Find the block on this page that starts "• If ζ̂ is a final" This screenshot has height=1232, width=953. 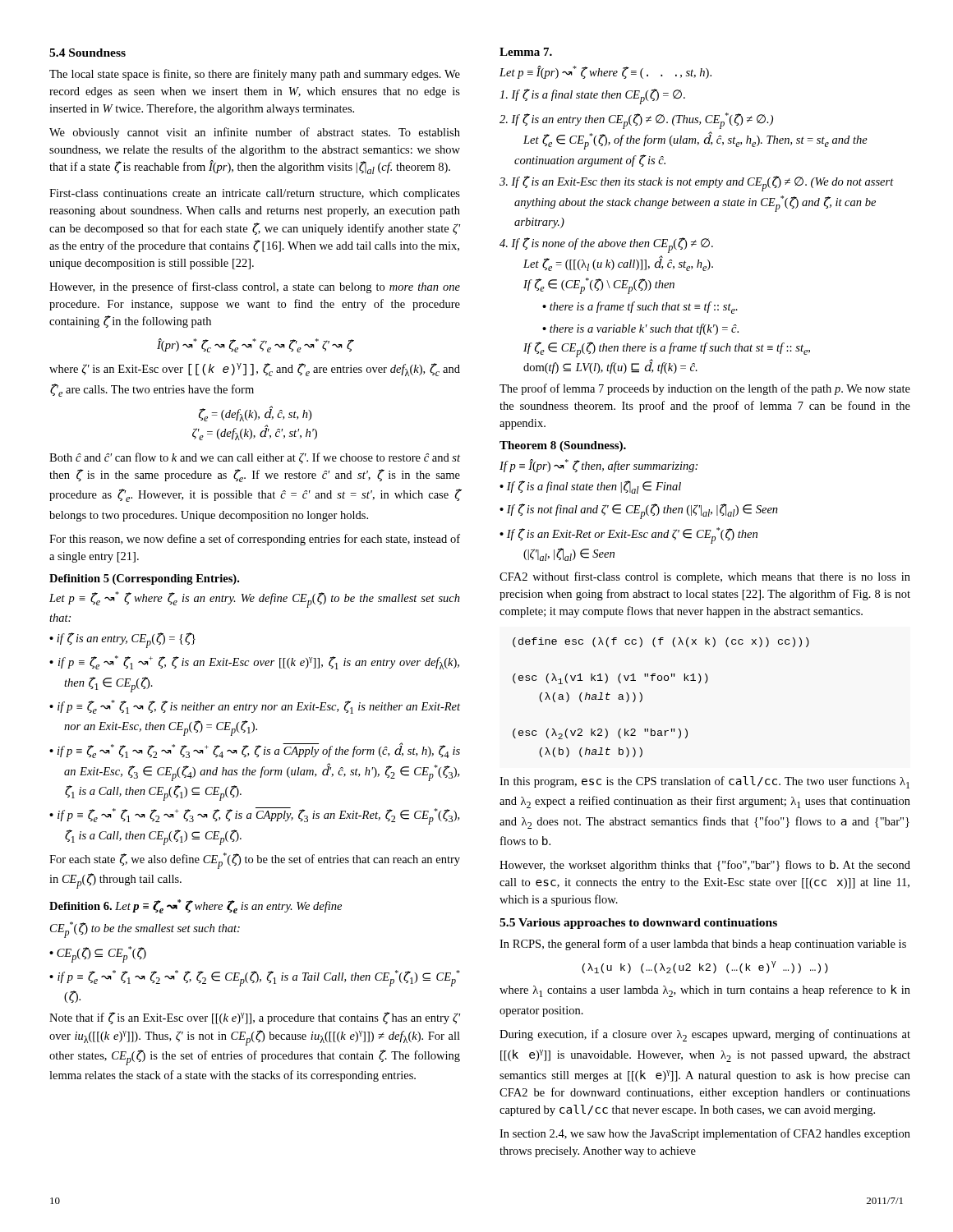pyautogui.click(x=590, y=488)
